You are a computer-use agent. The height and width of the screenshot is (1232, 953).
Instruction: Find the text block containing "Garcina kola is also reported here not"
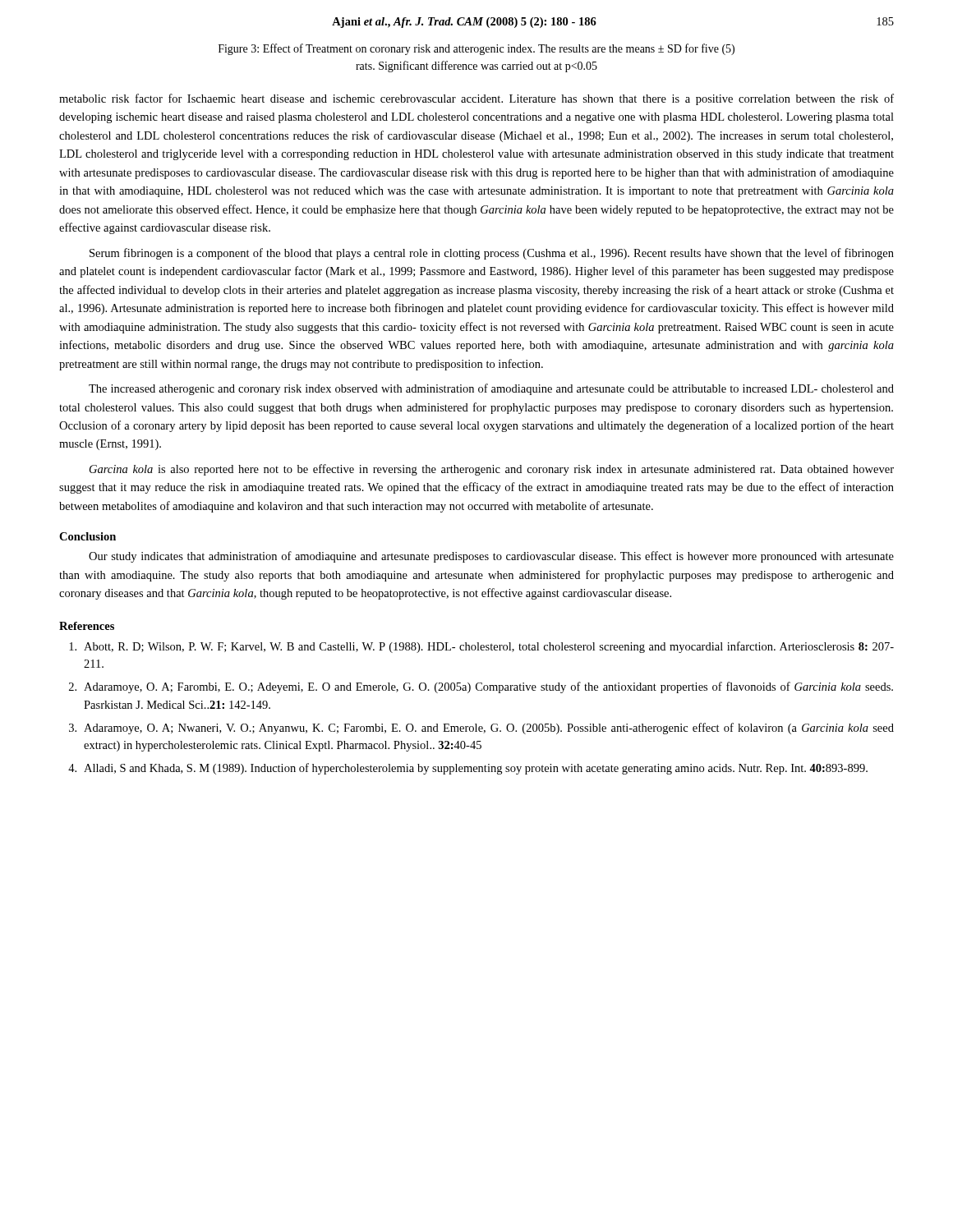476,487
